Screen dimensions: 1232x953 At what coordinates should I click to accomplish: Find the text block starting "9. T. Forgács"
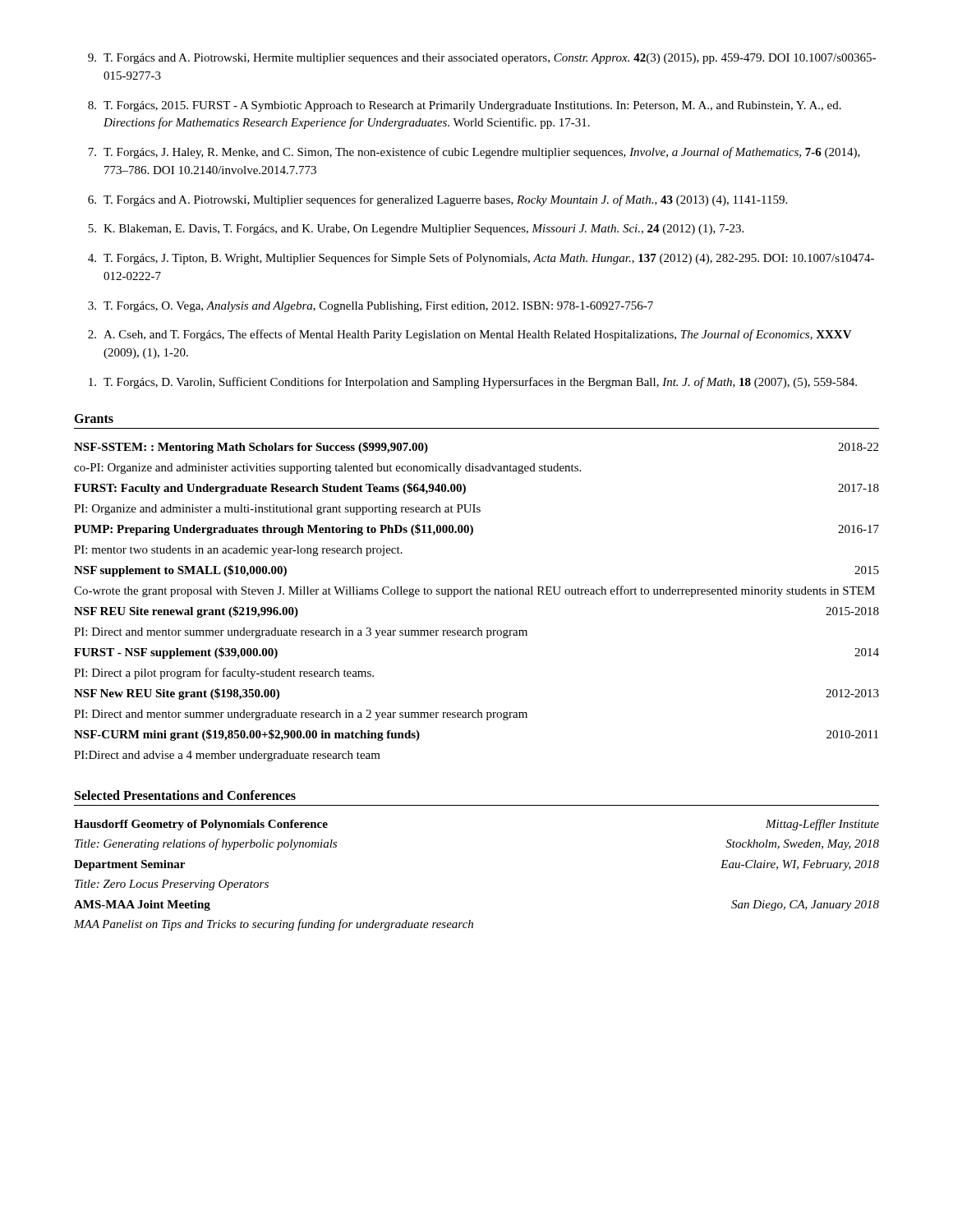point(476,67)
